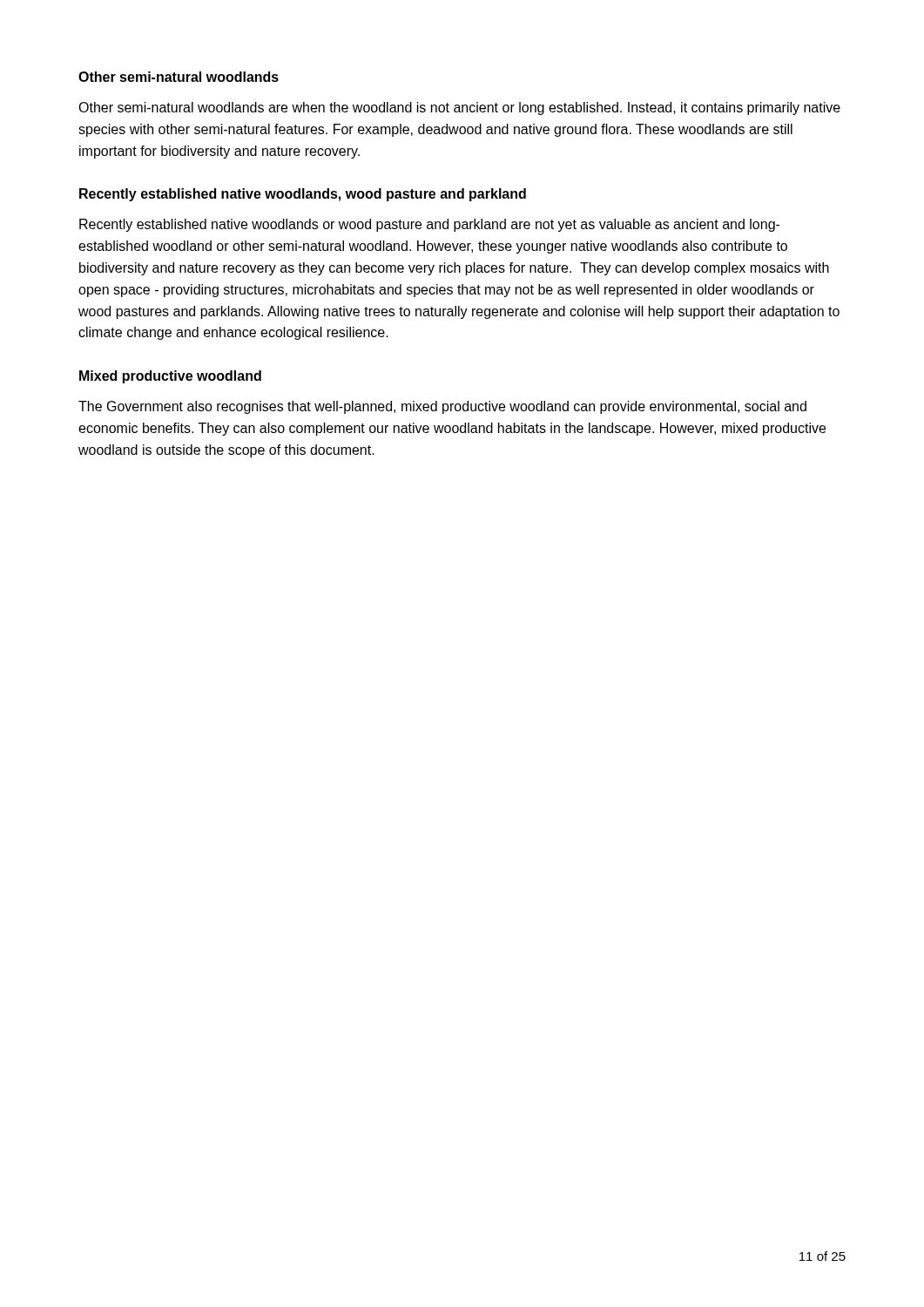Click on the section header that says "Other semi-natural woodlands"
Screen dimensions: 1307x924
[179, 77]
